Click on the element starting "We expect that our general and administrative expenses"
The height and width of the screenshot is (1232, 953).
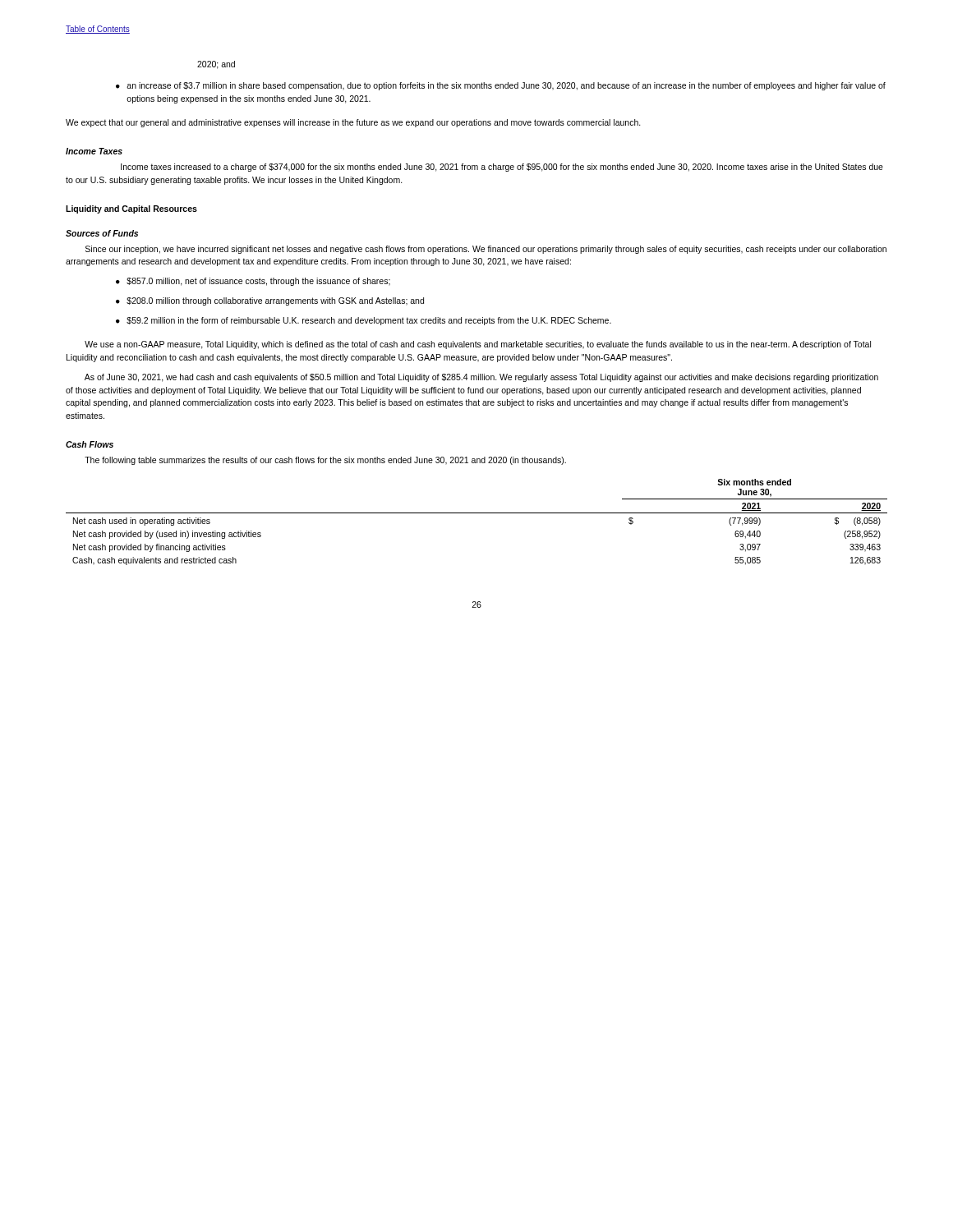click(353, 123)
